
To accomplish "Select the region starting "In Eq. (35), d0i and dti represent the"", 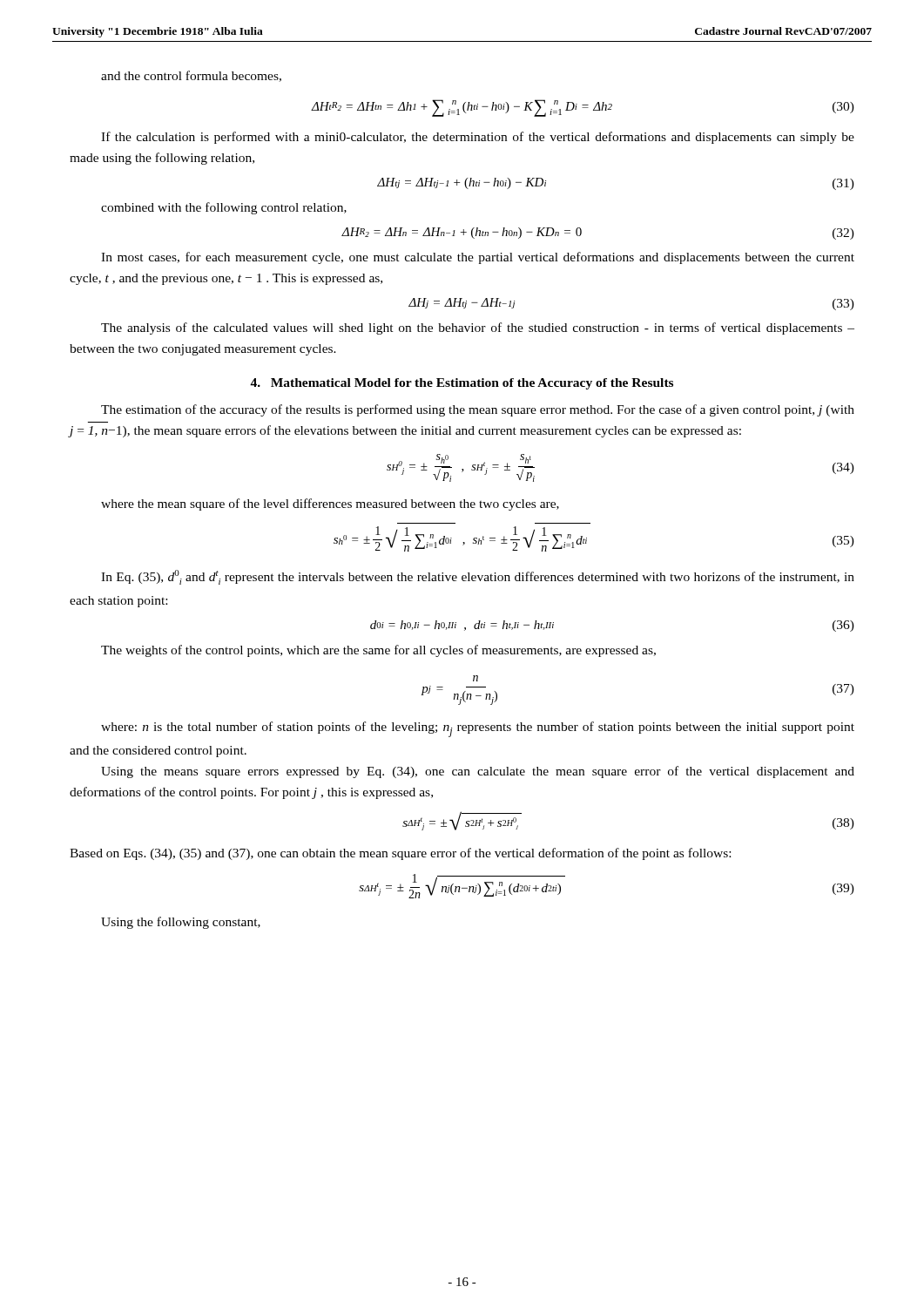I will (x=462, y=588).
